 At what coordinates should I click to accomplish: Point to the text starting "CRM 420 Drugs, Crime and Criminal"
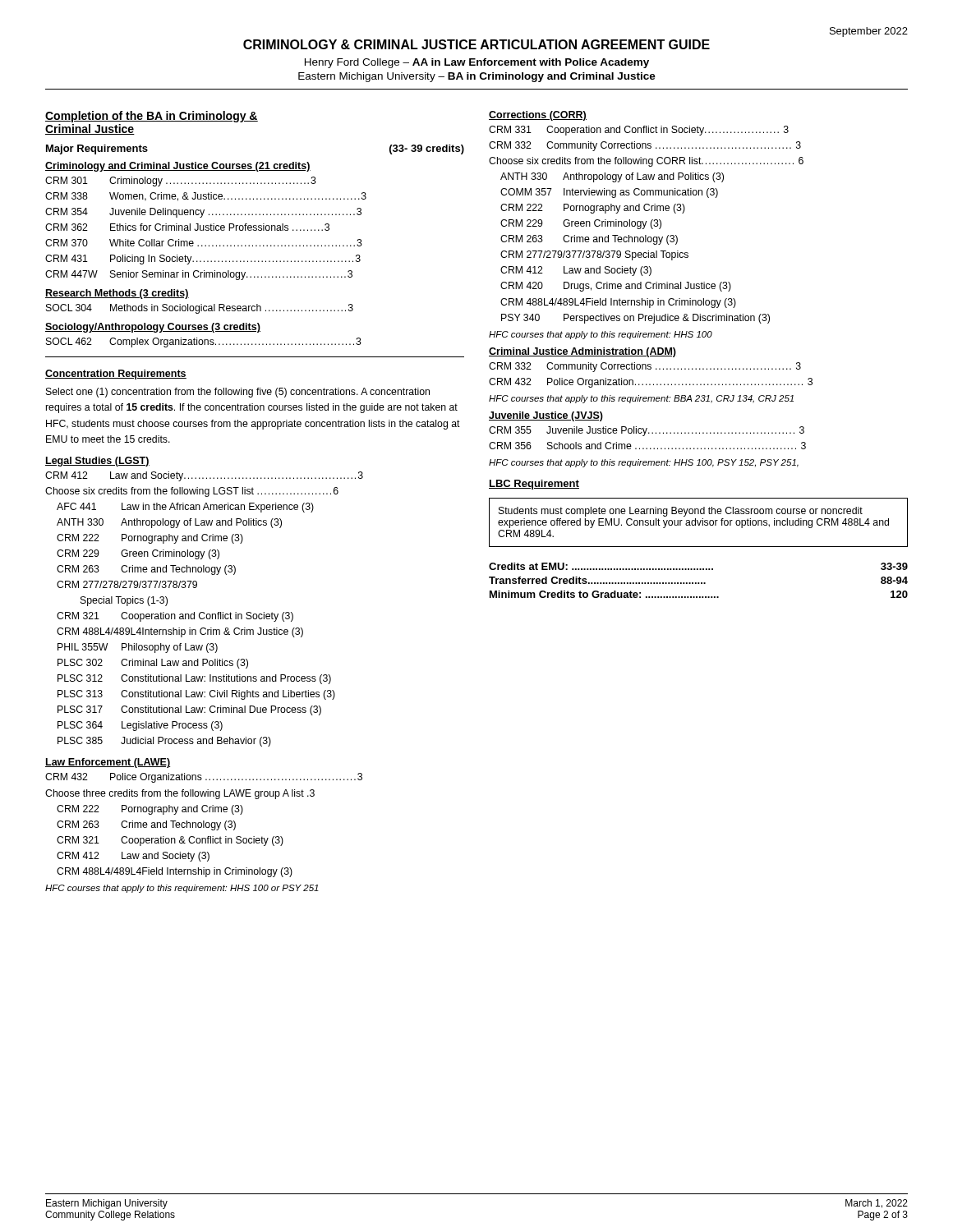click(704, 287)
